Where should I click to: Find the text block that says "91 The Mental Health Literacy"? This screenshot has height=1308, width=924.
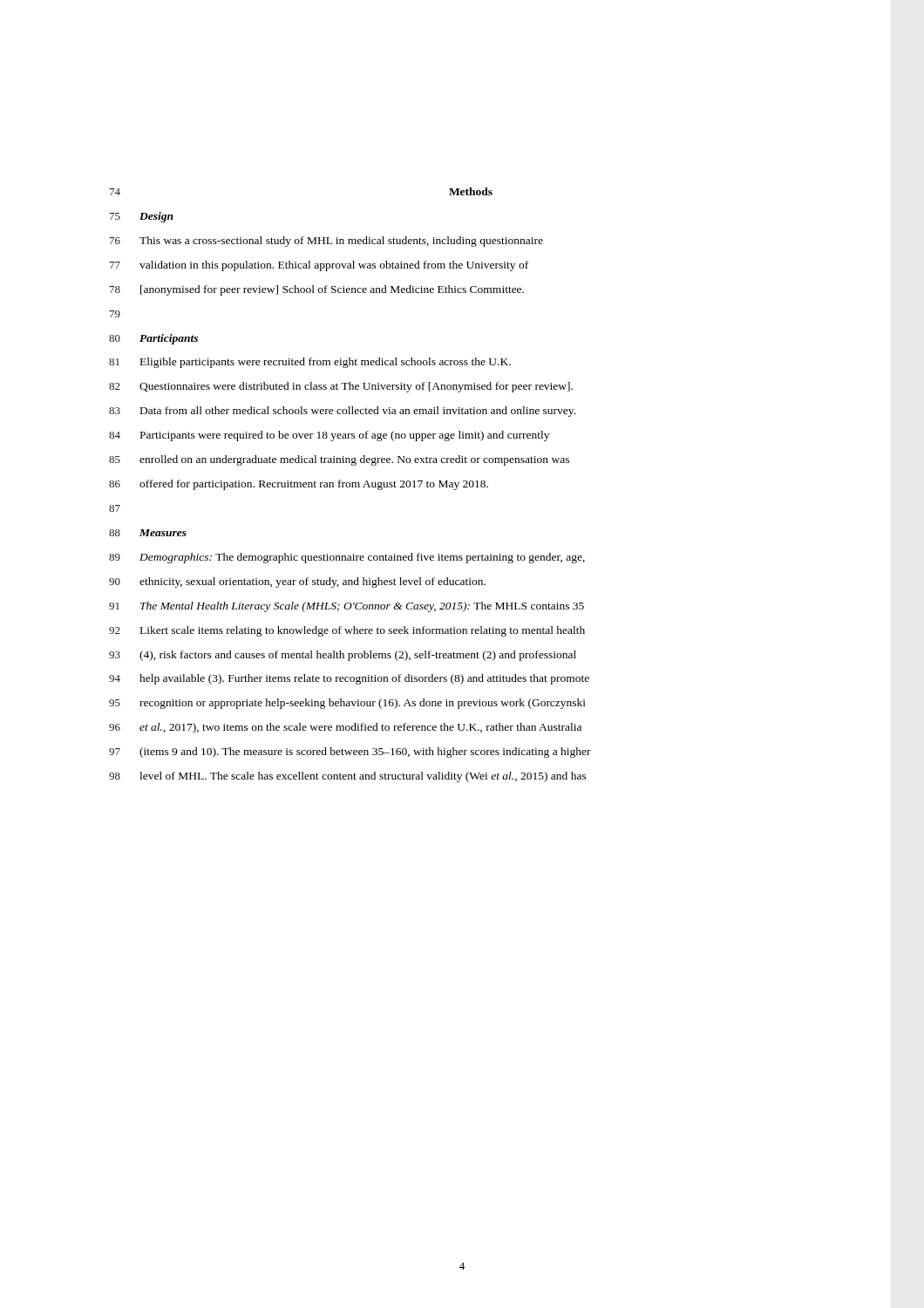click(445, 606)
